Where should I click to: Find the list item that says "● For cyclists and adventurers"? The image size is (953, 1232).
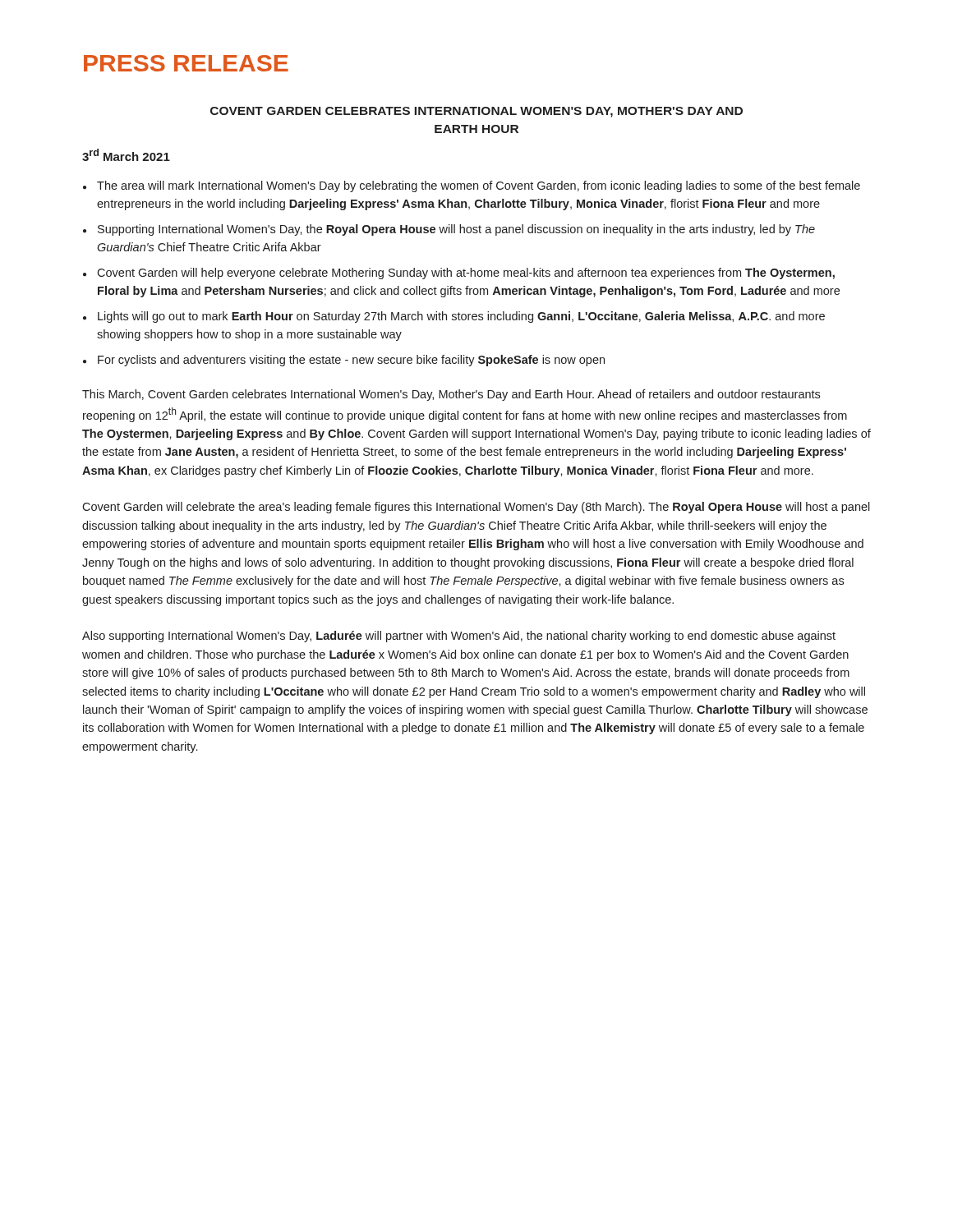pyautogui.click(x=344, y=360)
